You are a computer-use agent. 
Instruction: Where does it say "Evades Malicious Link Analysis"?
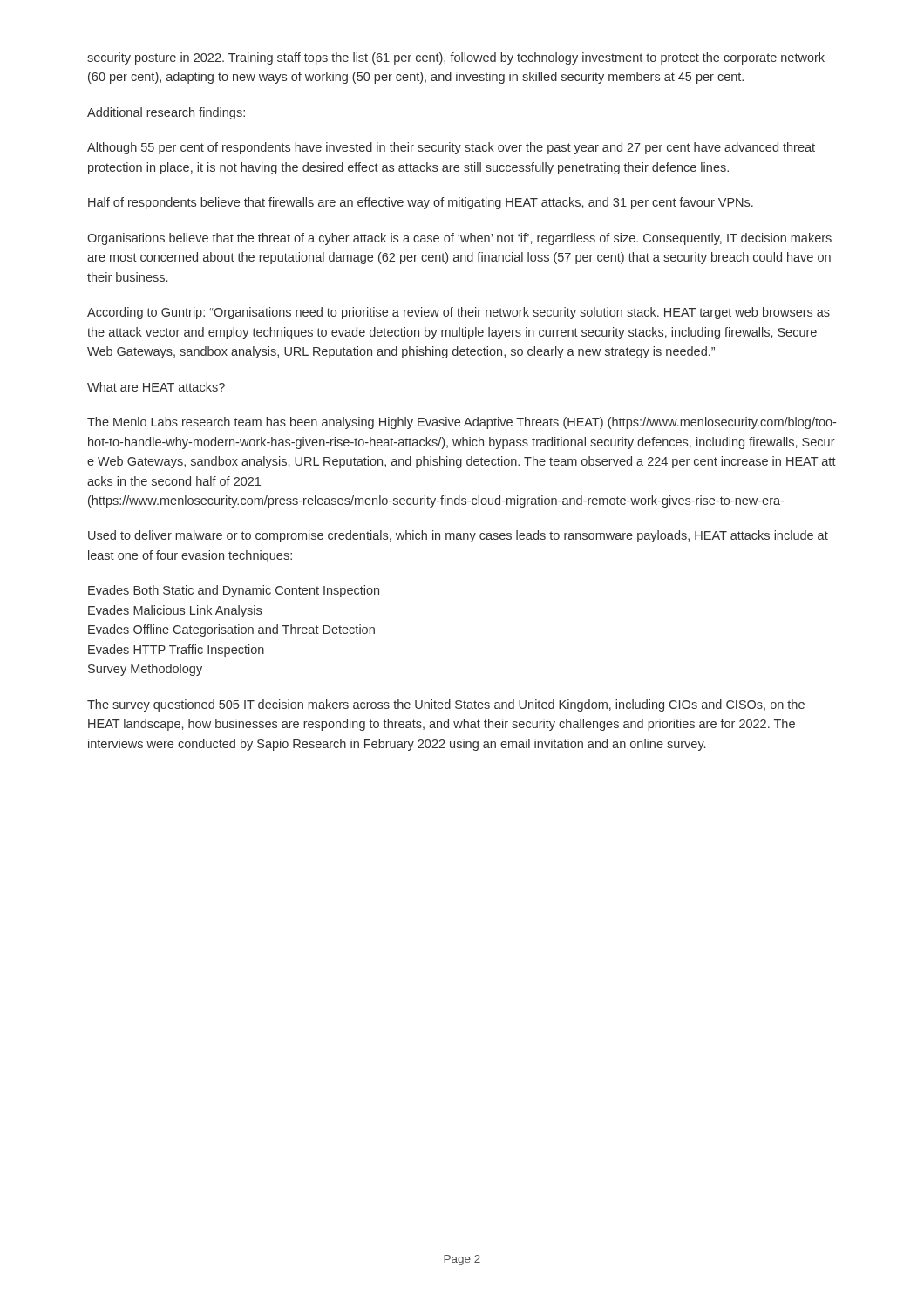tap(175, 610)
